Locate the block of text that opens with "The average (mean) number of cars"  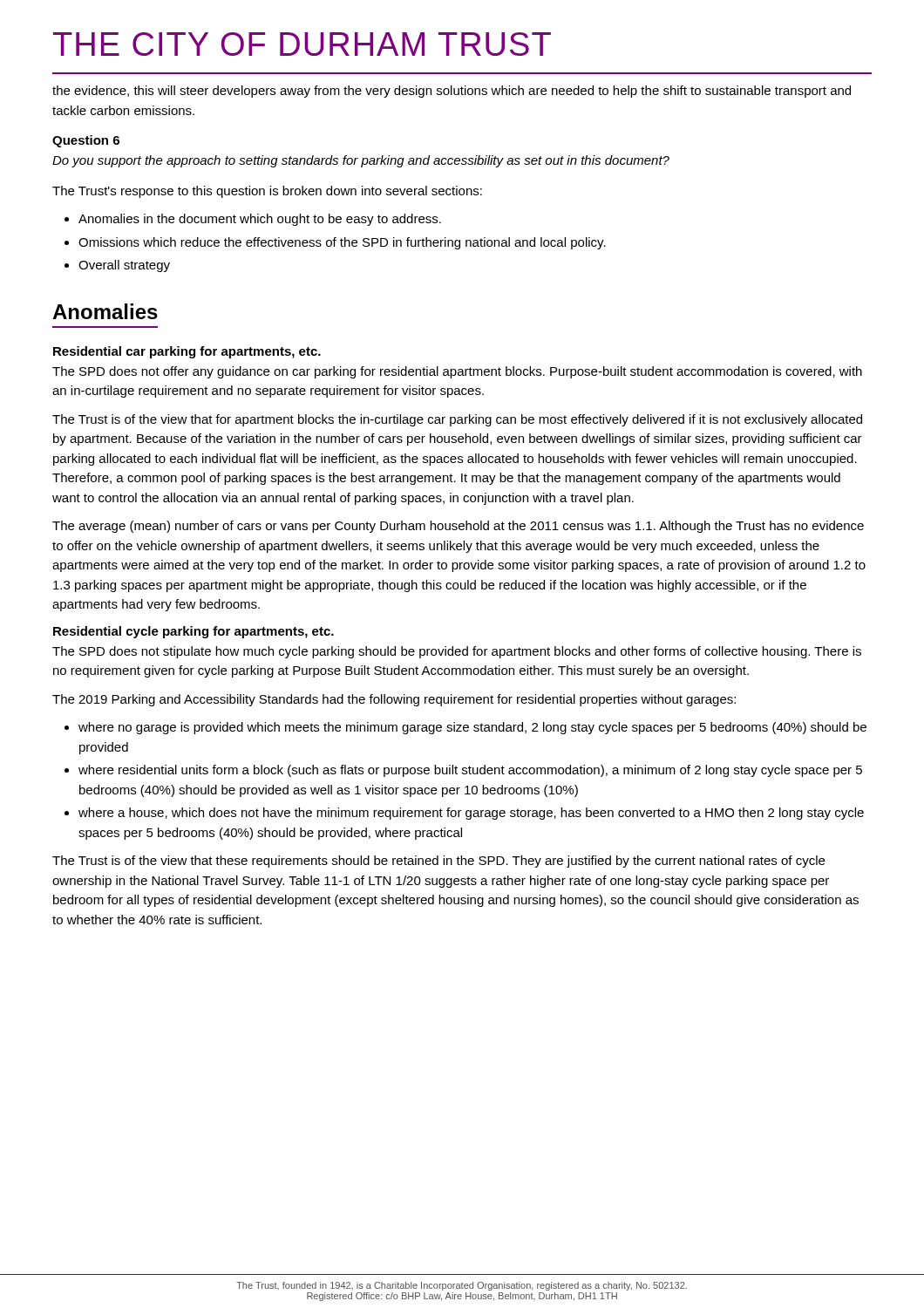click(459, 565)
